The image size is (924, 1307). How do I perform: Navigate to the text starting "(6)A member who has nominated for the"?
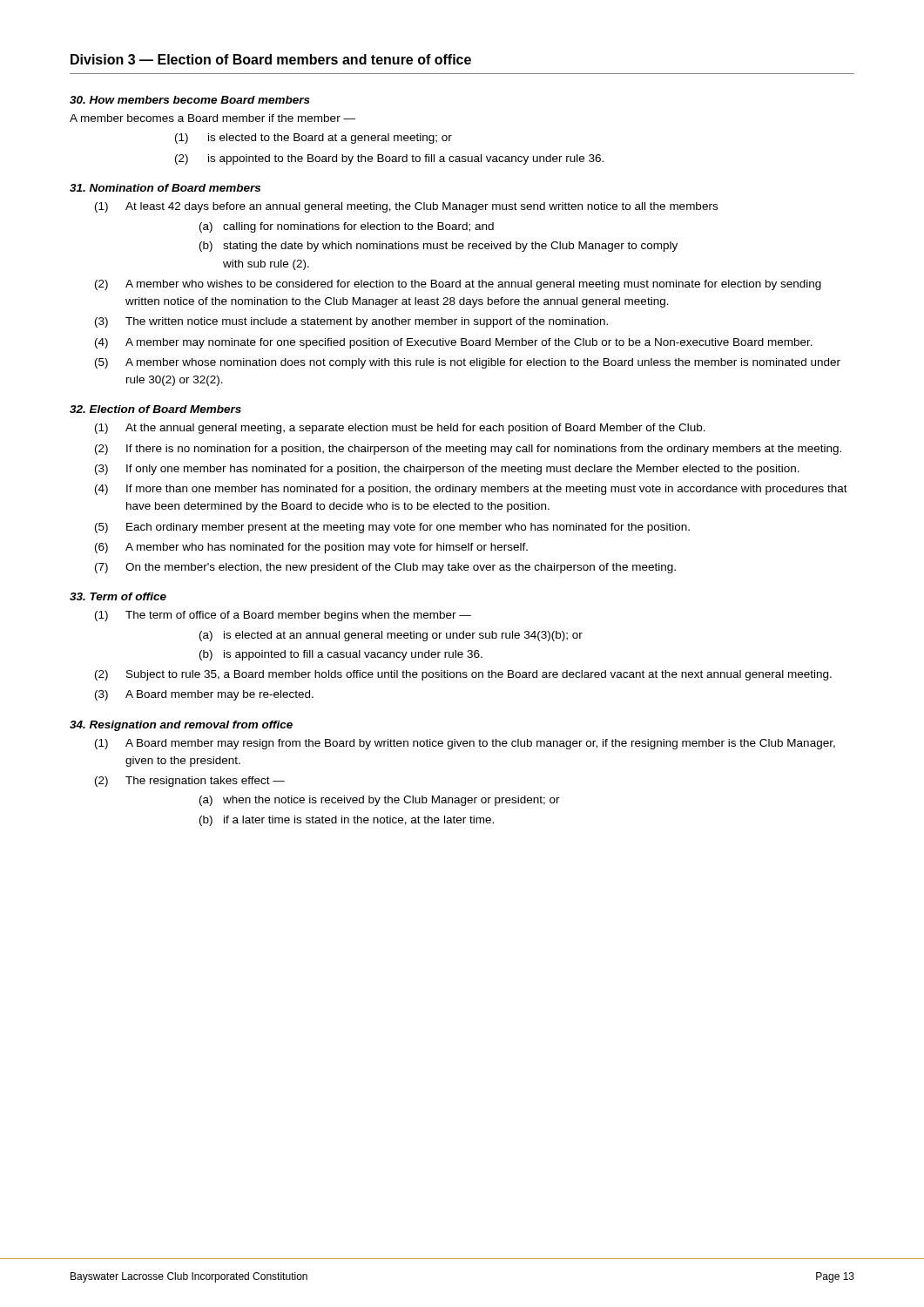coord(311,547)
